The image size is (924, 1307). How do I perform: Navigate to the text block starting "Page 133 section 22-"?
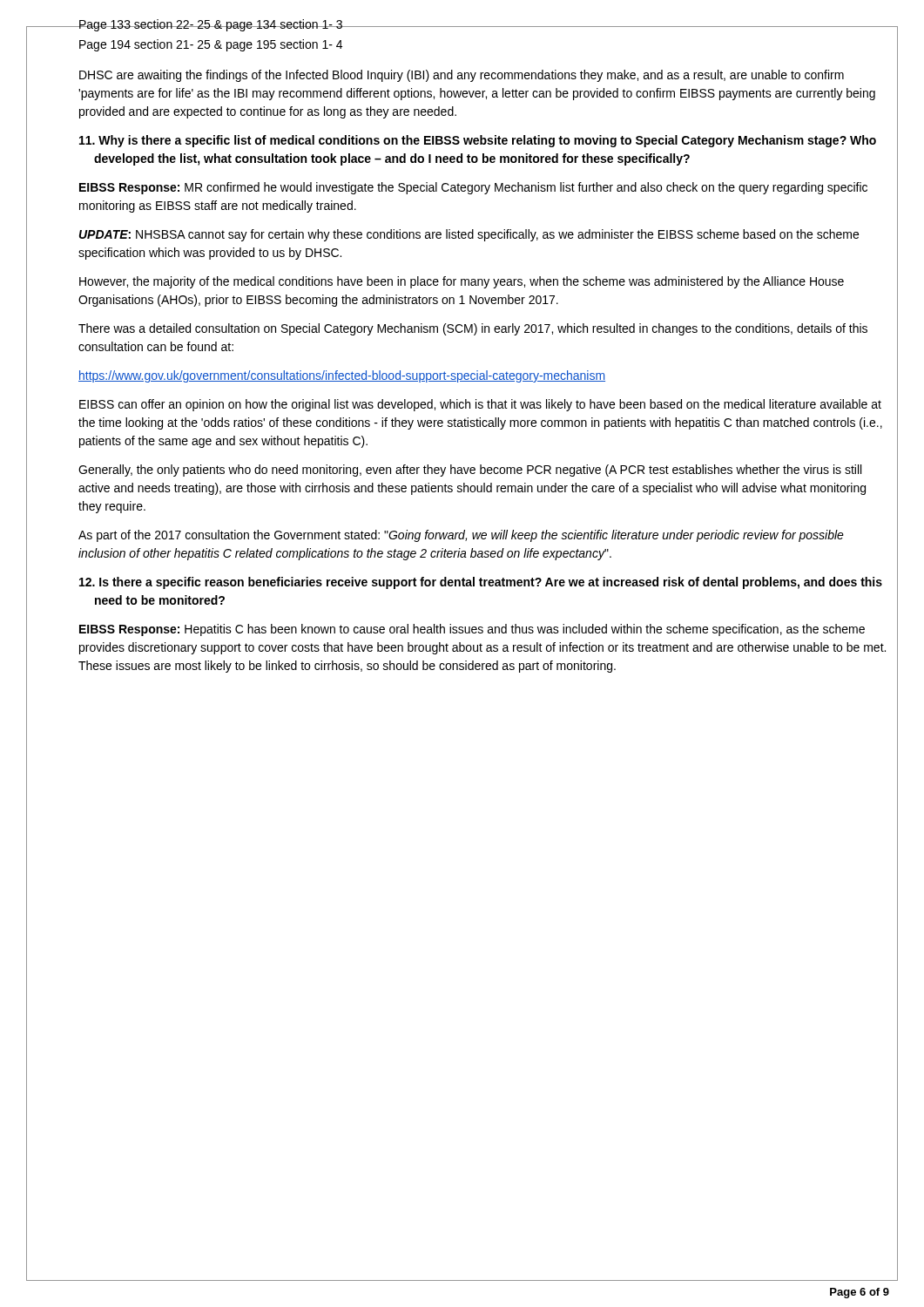(484, 35)
